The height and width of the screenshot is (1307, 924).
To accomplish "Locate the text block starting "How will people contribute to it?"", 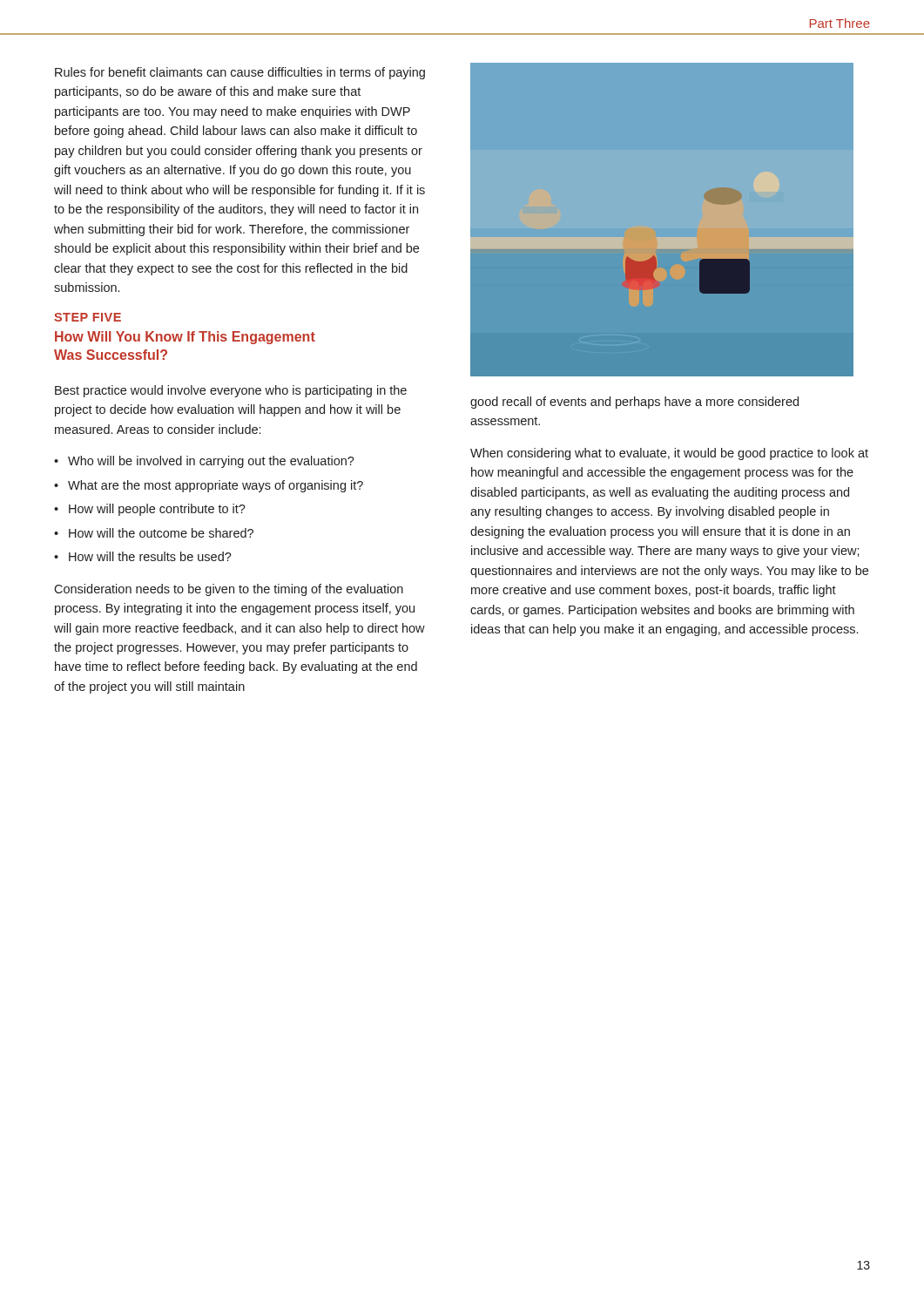I will [157, 509].
